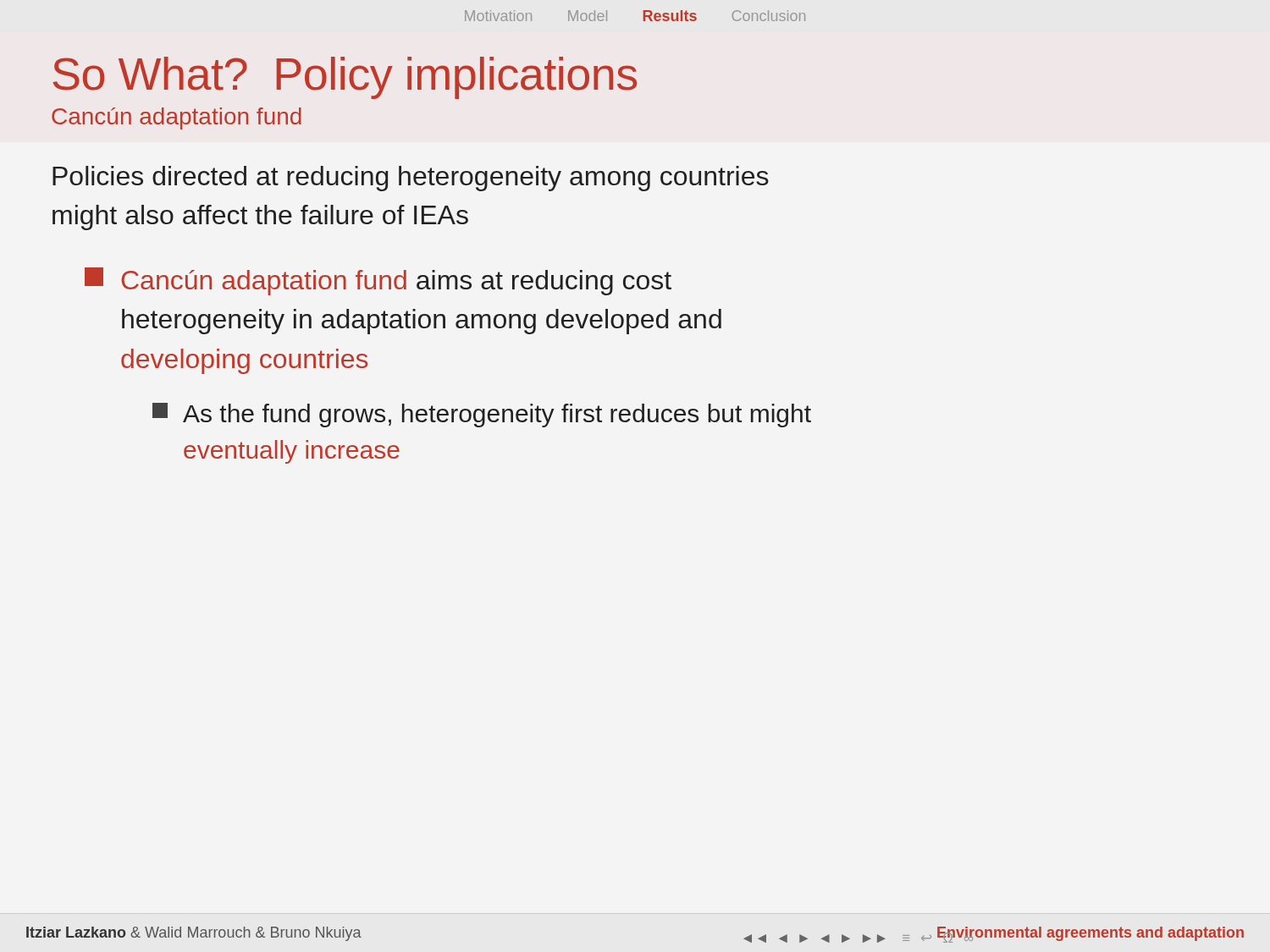1270x952 pixels.
Task: Select the title
Action: click(x=344, y=74)
